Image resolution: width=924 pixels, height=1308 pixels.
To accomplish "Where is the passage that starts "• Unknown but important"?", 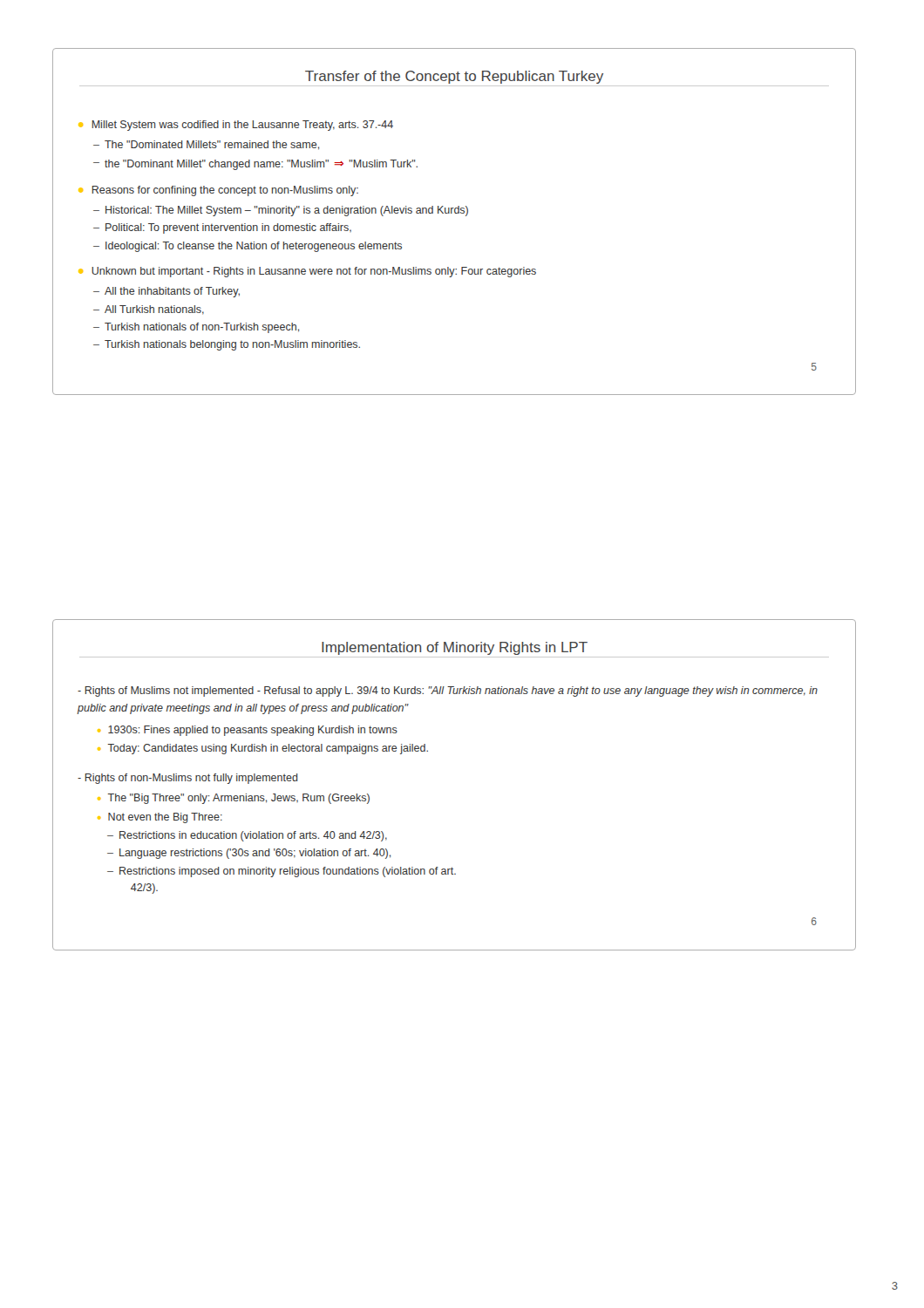I will click(454, 272).
